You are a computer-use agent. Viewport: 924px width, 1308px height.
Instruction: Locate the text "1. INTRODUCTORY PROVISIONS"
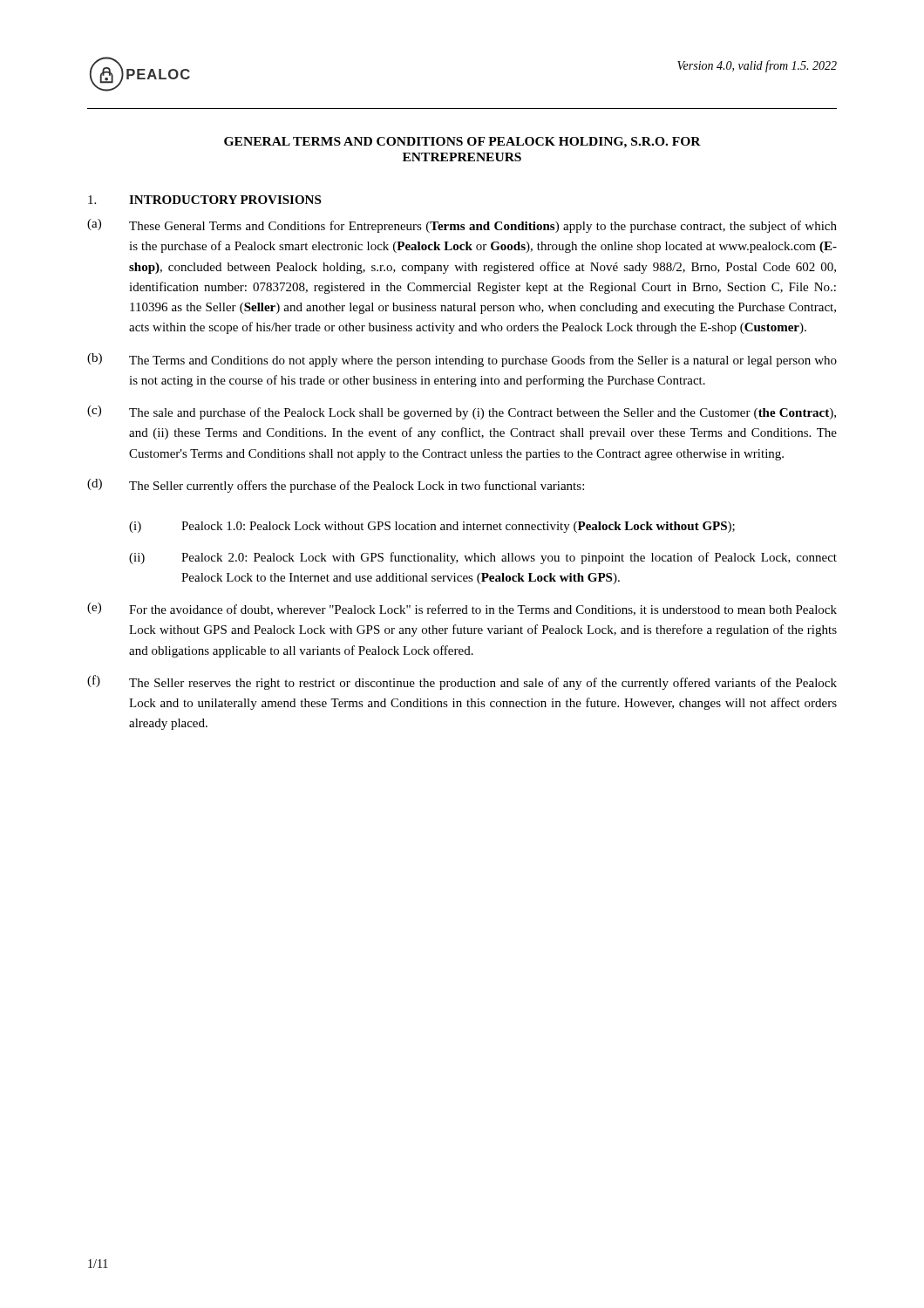point(204,200)
